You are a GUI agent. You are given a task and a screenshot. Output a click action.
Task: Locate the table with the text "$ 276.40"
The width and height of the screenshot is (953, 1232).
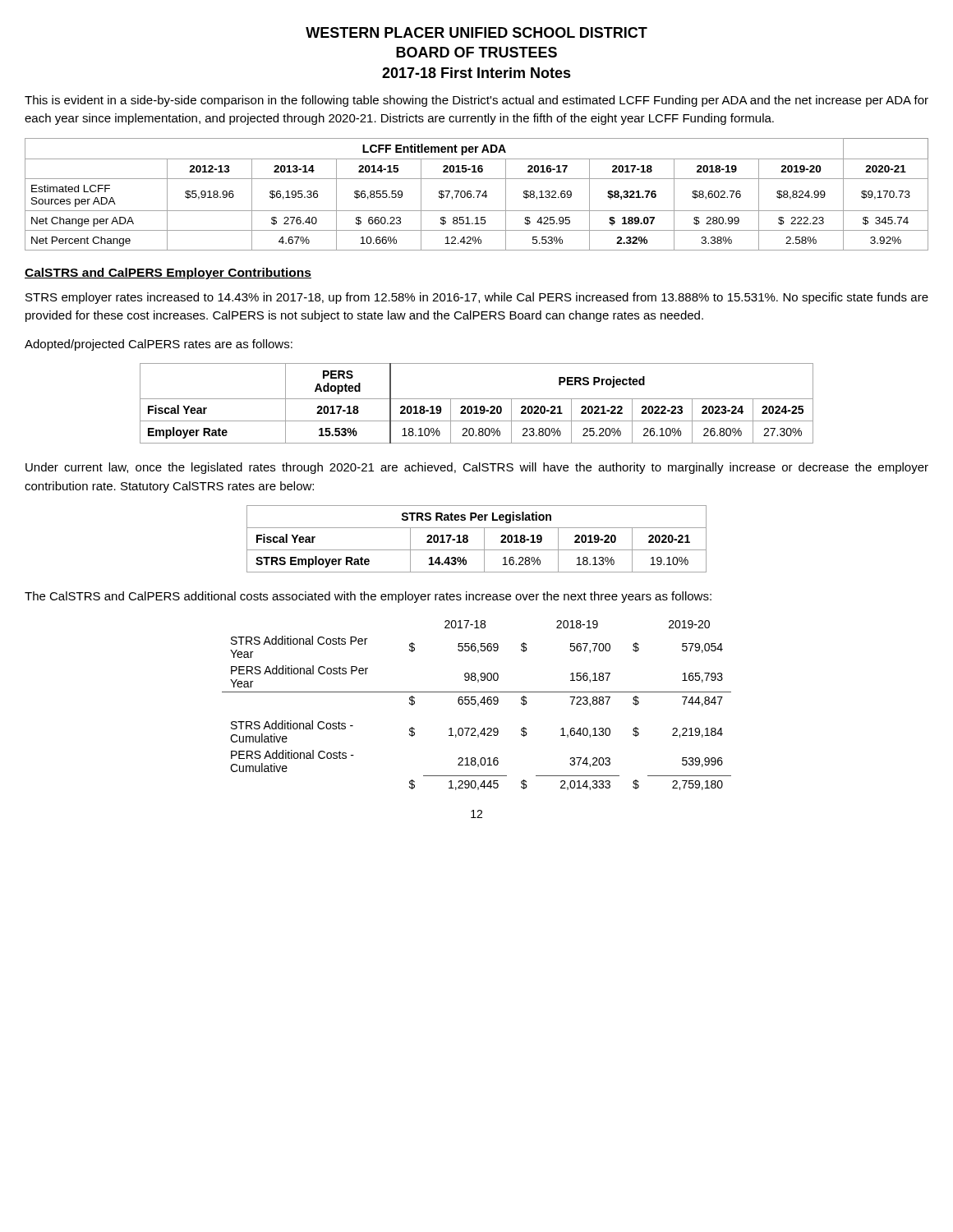[x=476, y=194]
